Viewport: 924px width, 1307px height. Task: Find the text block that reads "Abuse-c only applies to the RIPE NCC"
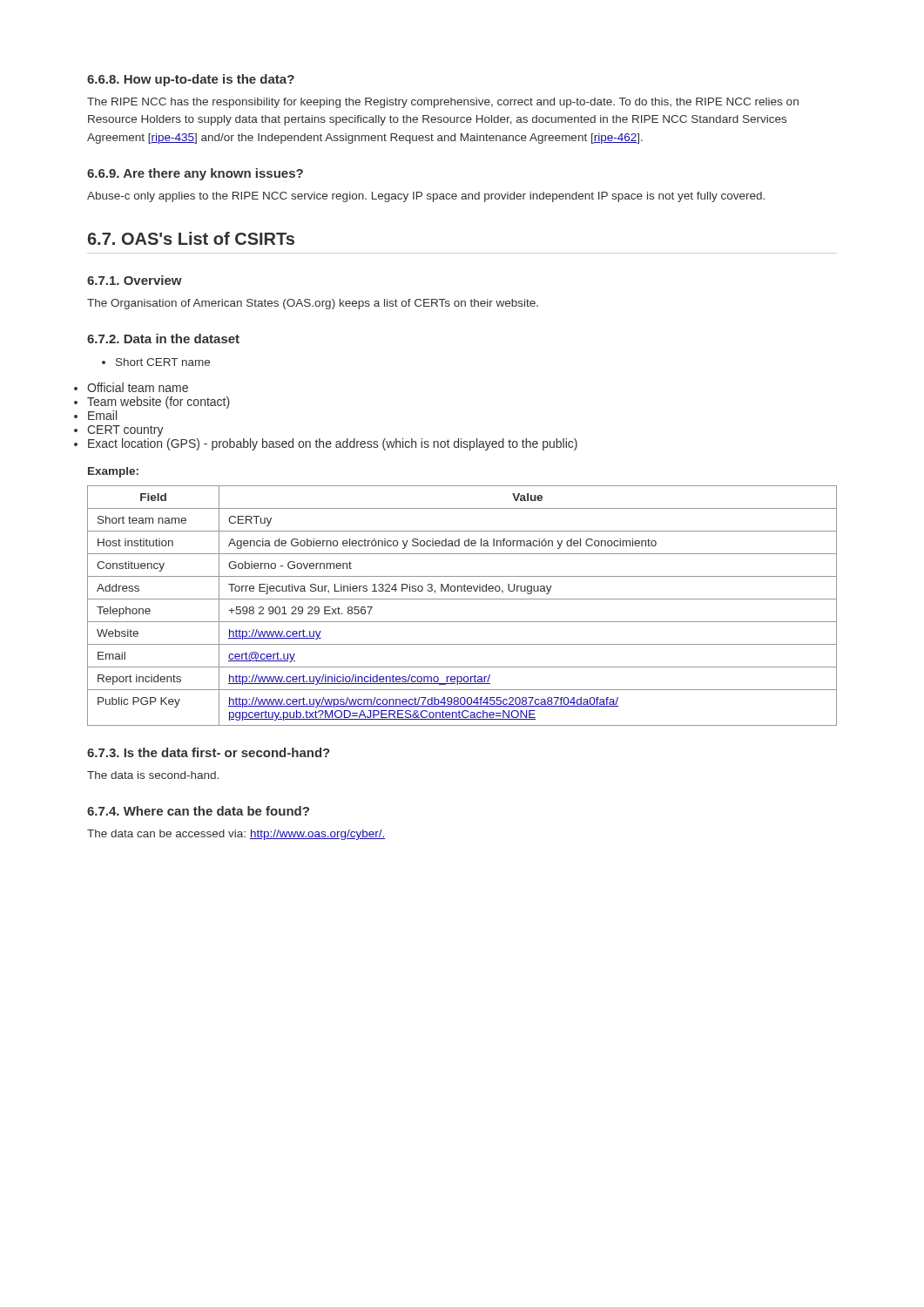[x=462, y=196]
